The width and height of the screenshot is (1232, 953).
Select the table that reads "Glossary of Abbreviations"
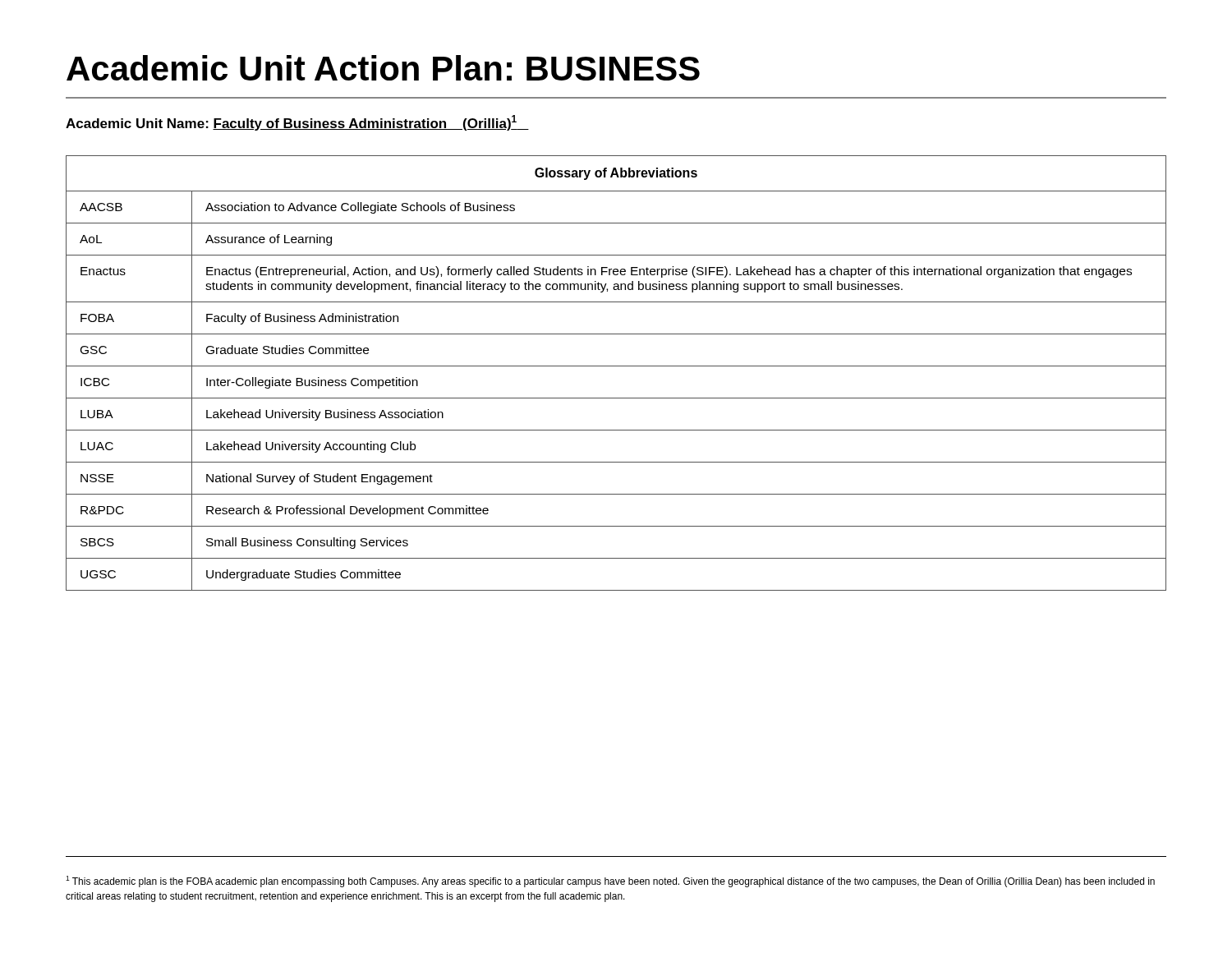point(616,373)
